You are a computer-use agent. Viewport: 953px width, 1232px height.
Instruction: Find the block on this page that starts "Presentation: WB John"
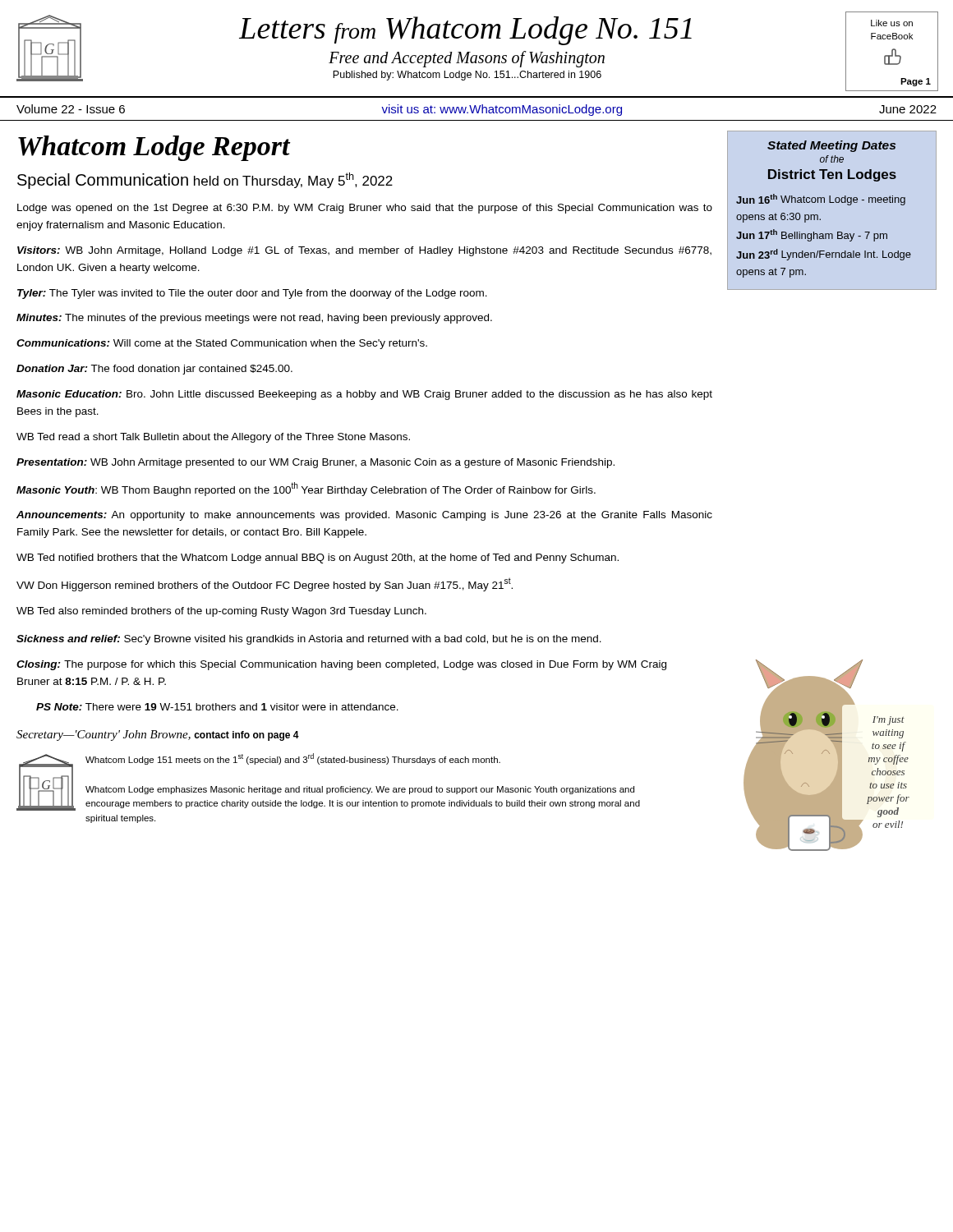tap(316, 462)
